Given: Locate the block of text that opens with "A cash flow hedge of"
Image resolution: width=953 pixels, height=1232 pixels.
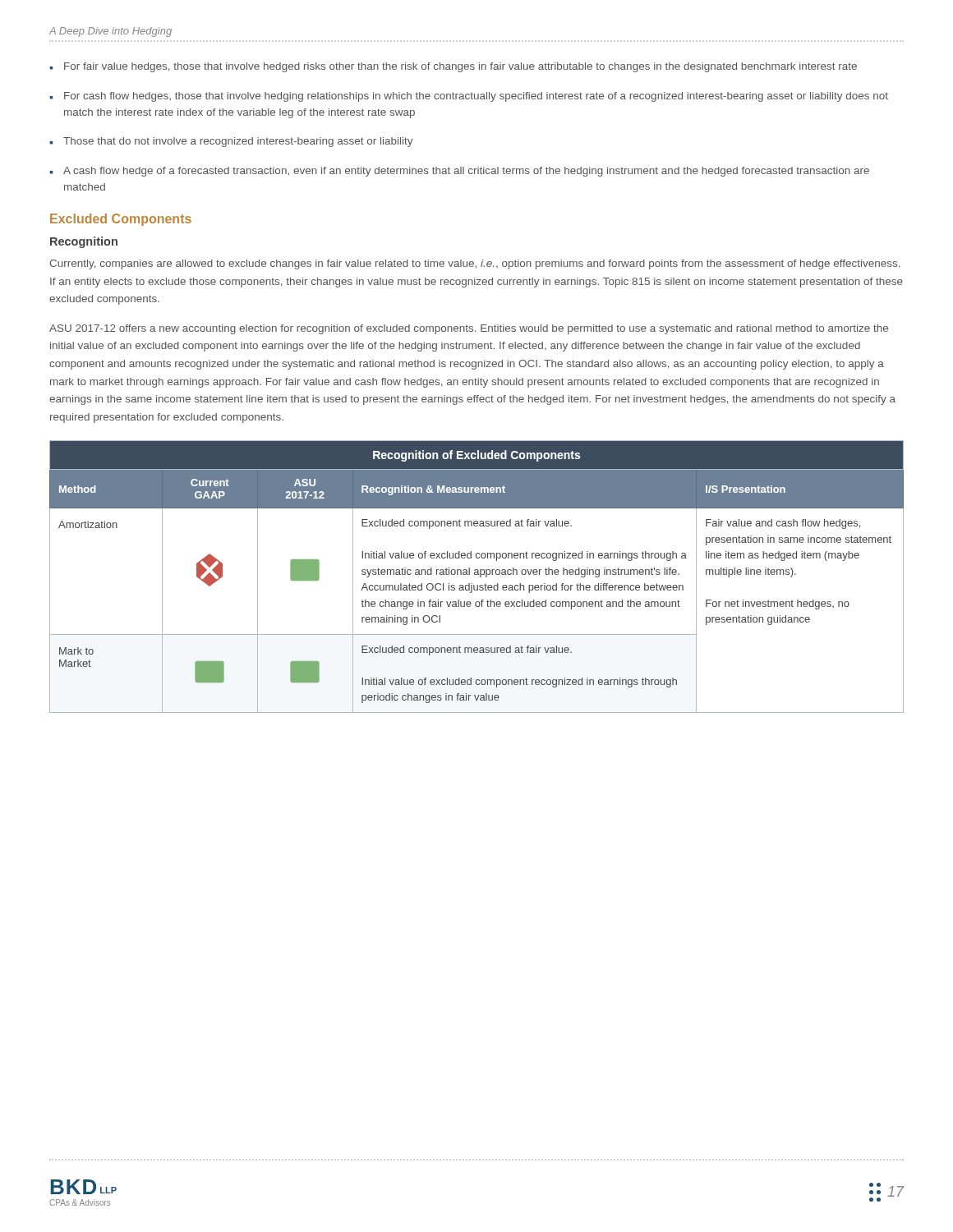Looking at the screenshot, I should coord(466,178).
